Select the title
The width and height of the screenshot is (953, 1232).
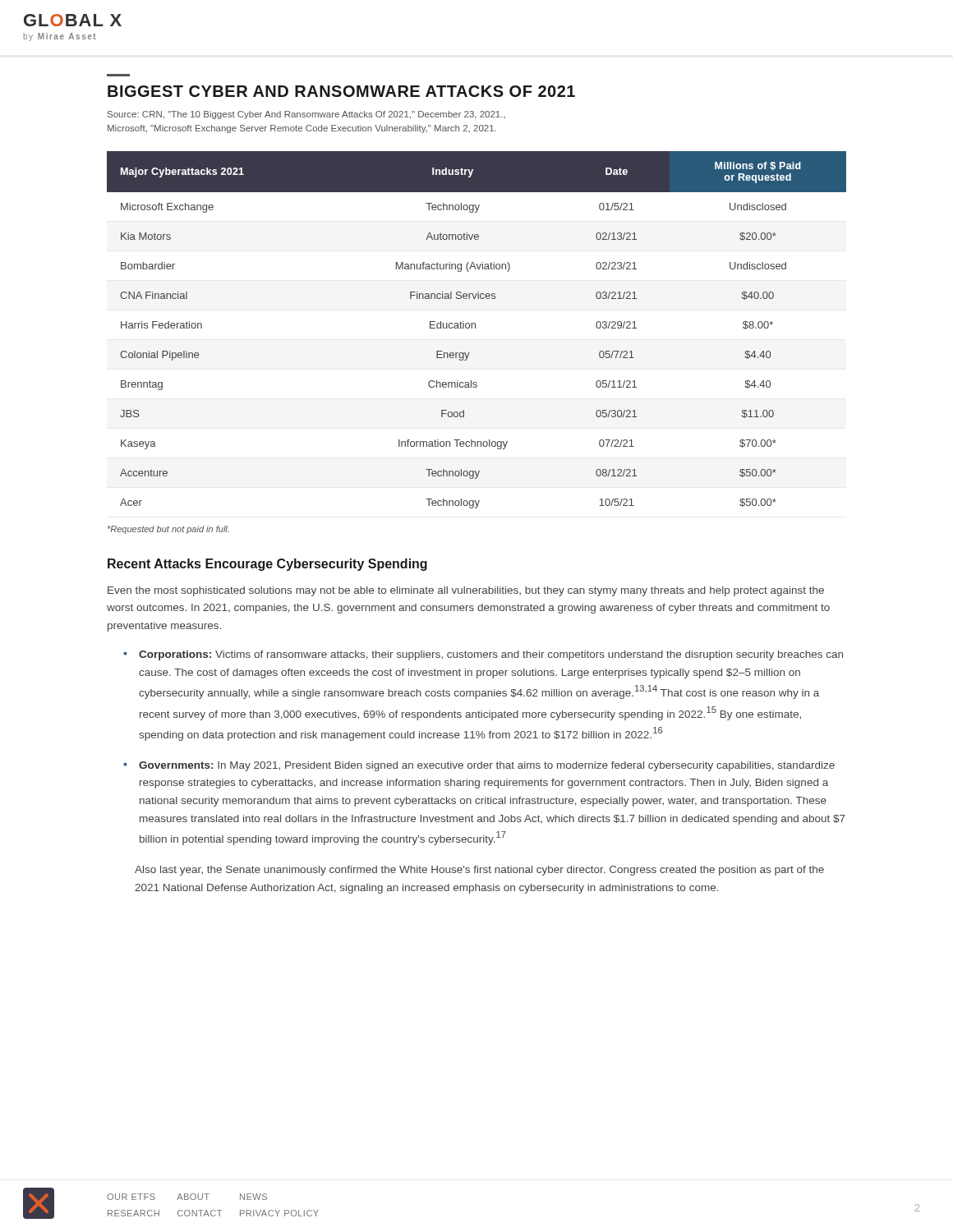[x=476, y=87]
